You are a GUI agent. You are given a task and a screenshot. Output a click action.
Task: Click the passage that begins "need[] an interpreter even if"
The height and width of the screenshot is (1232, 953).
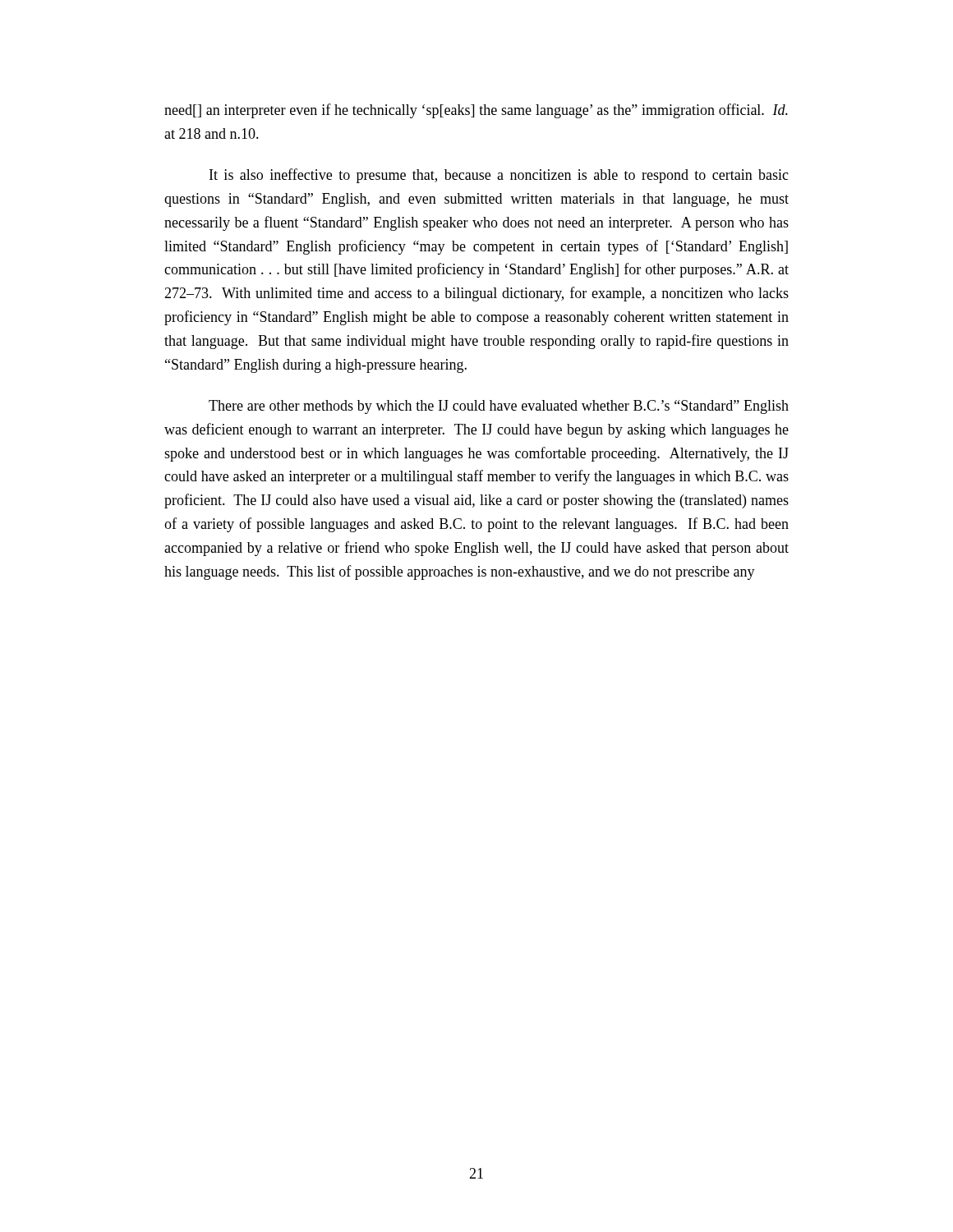(x=476, y=122)
